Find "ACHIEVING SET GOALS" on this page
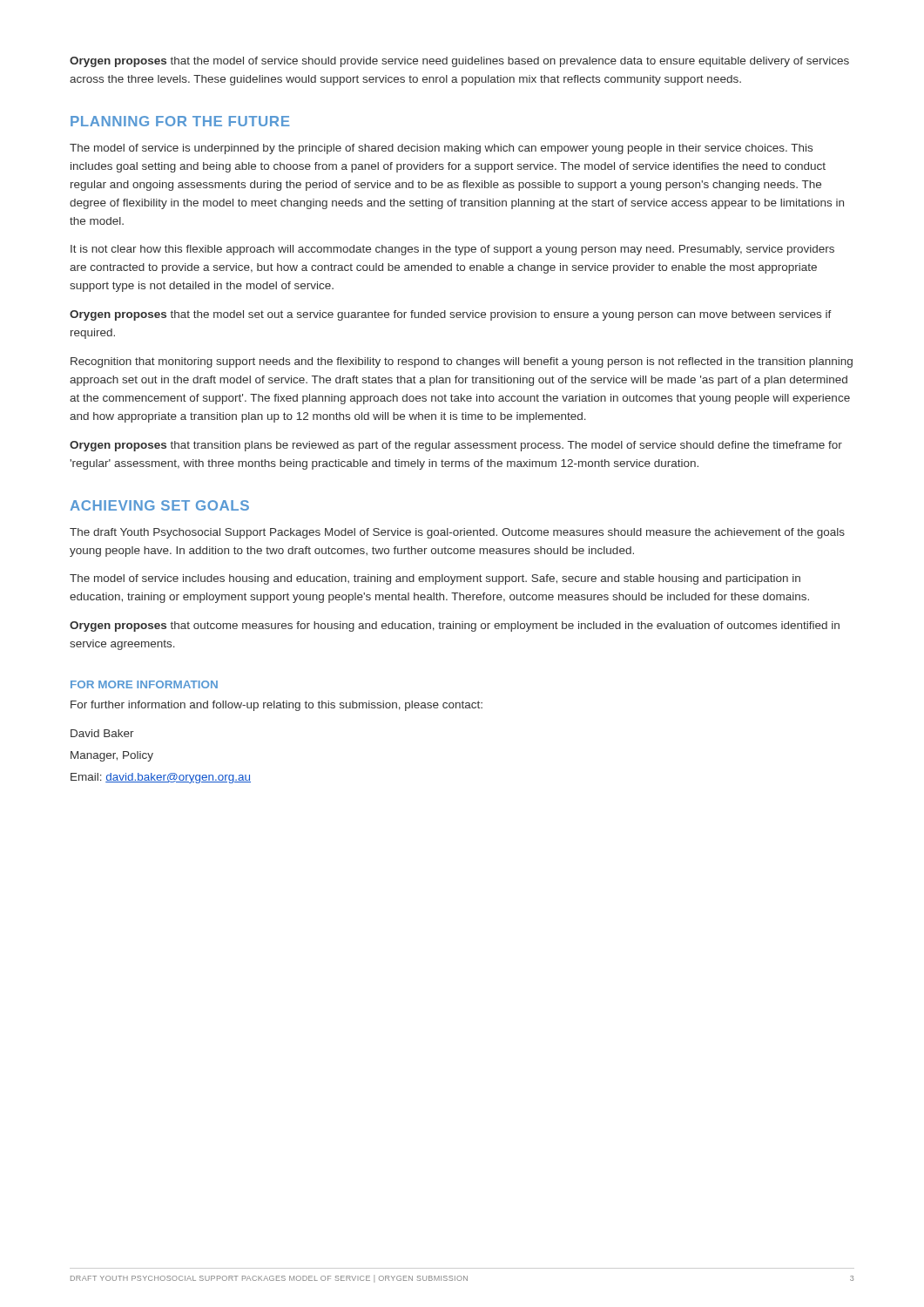 pyautogui.click(x=160, y=505)
